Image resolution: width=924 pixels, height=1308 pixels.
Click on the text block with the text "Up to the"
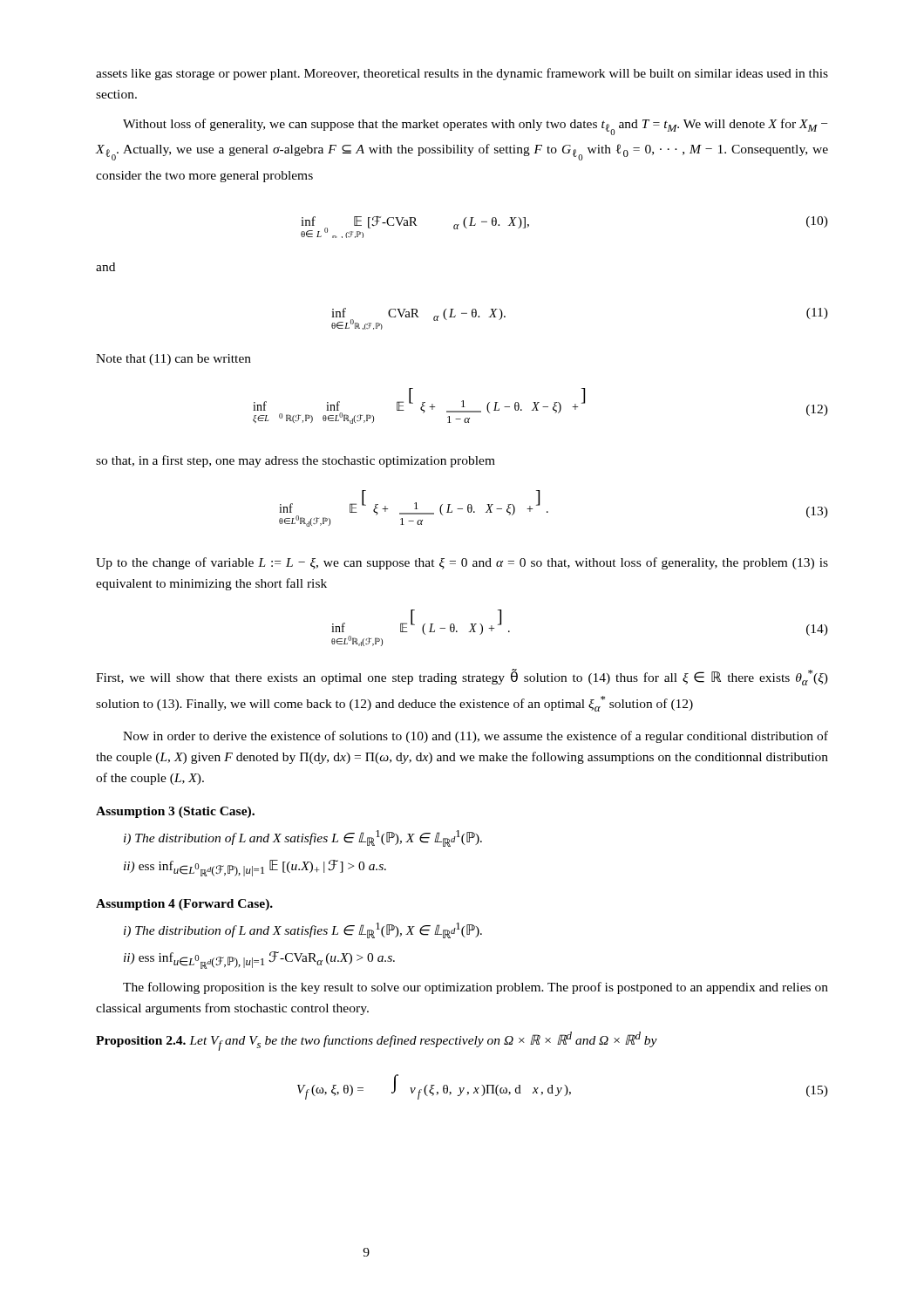462,573
